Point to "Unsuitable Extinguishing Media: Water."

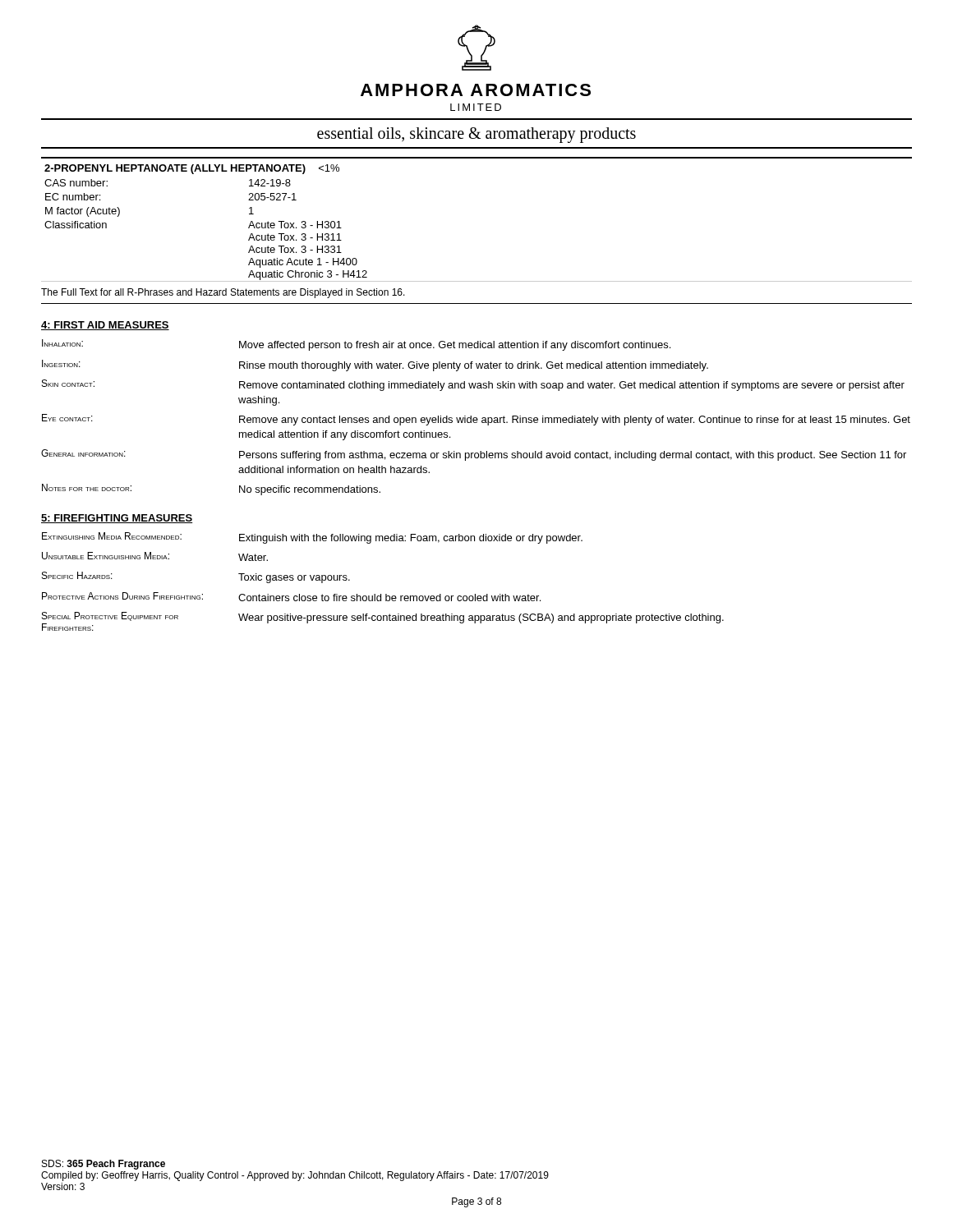coord(155,556)
